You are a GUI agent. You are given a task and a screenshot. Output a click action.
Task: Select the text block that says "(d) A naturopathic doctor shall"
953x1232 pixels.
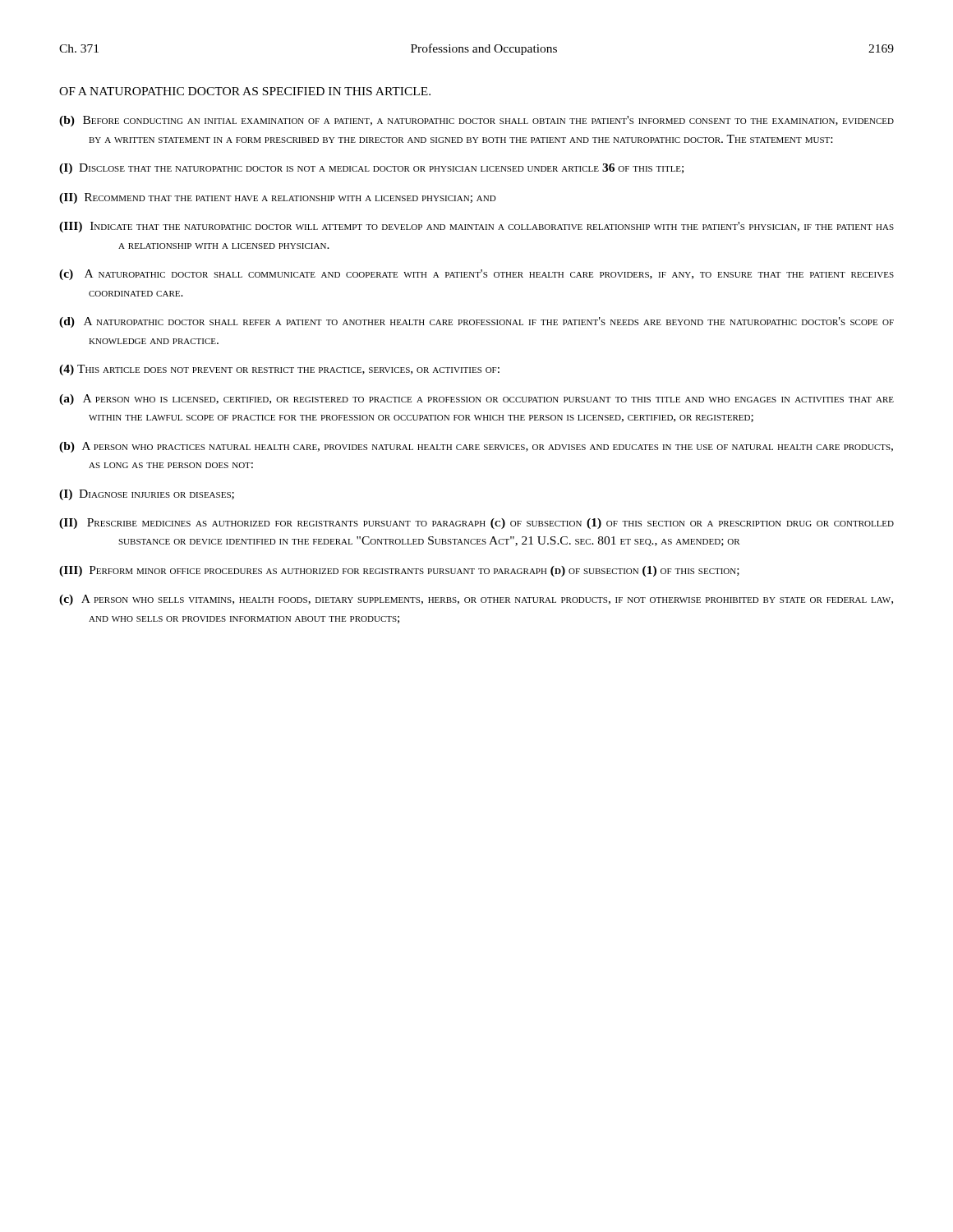pyautogui.click(x=476, y=331)
